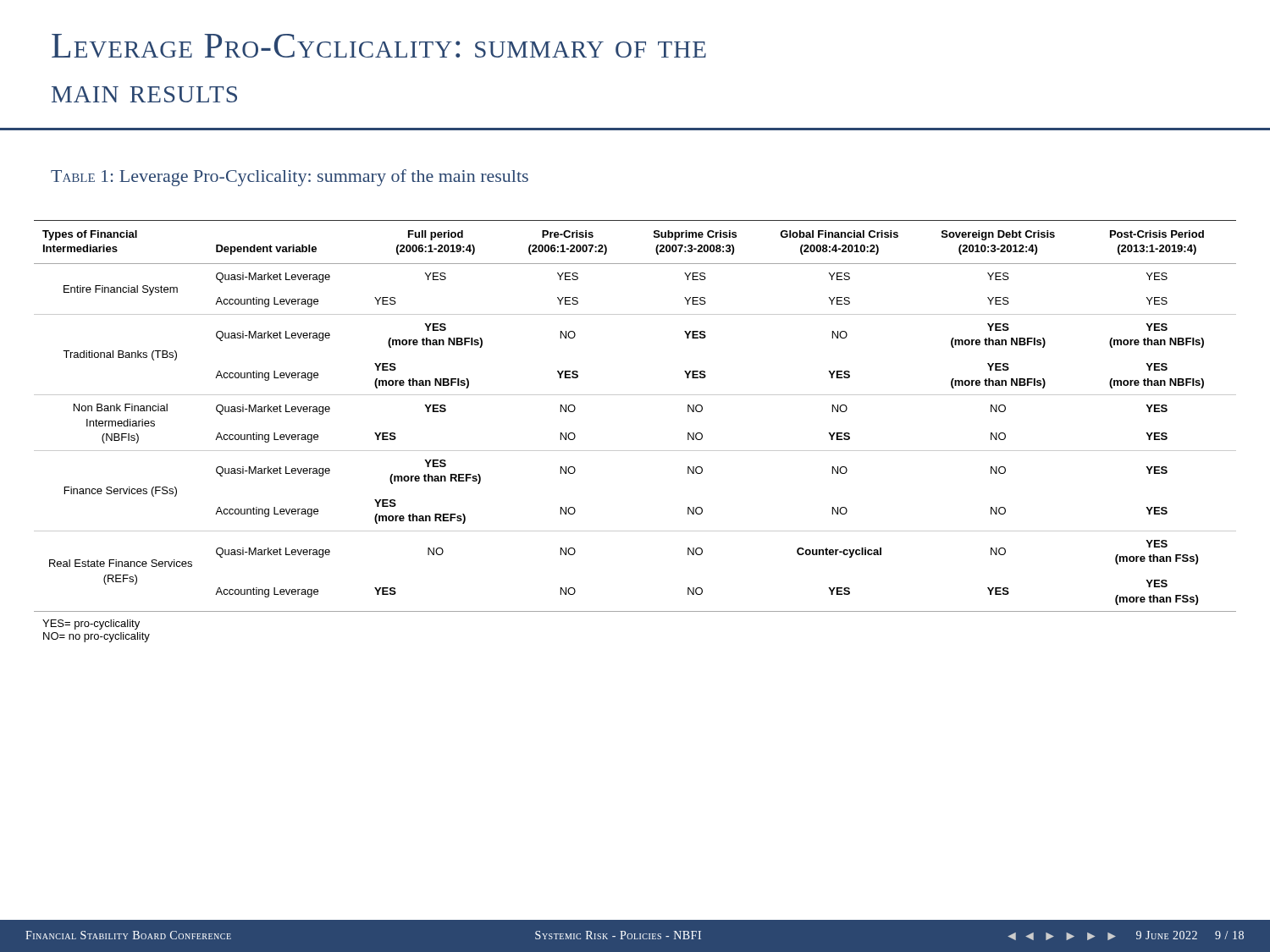Locate the text starting "Leverage Pro-Cyclicality: summary of"

pos(635,68)
